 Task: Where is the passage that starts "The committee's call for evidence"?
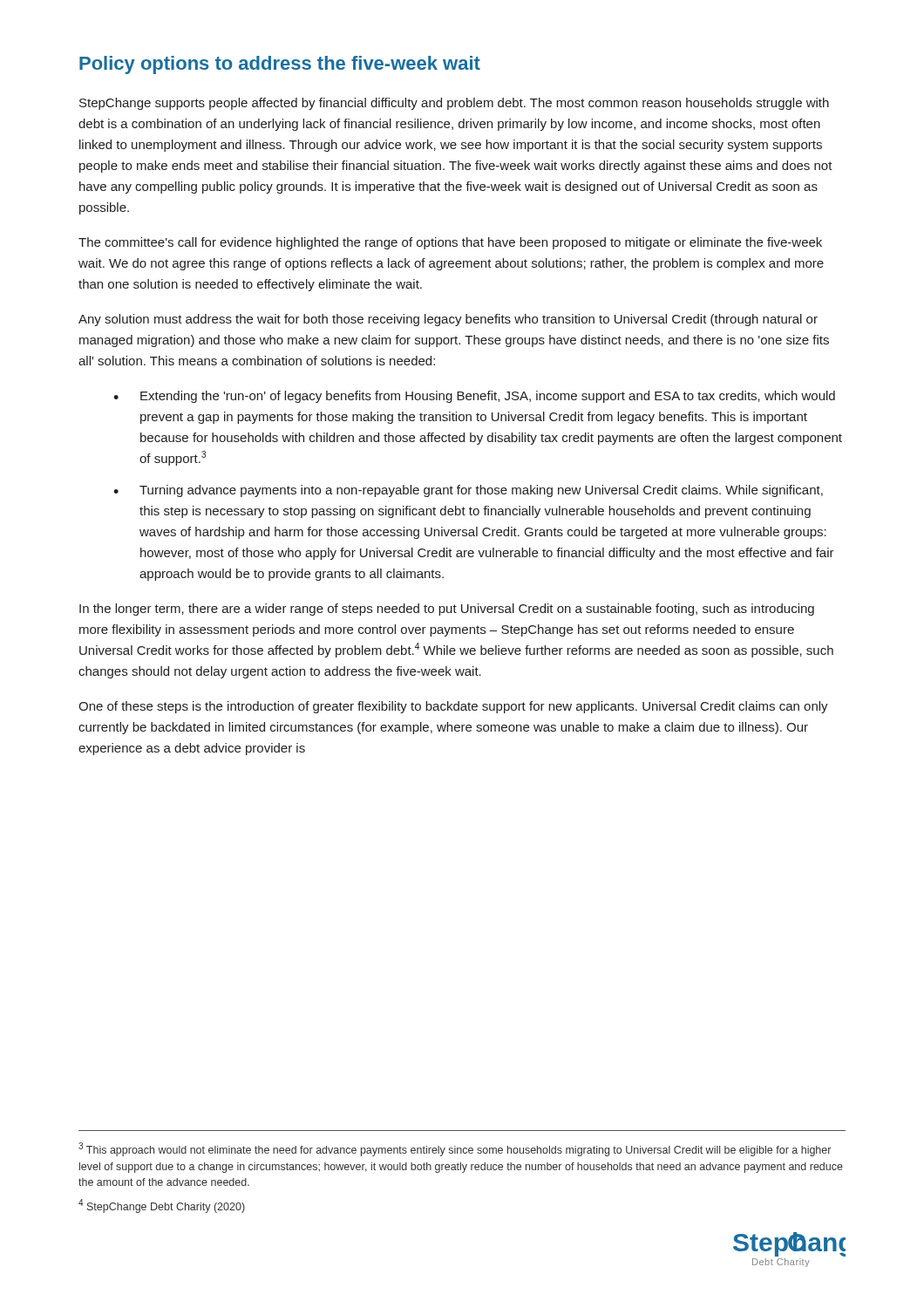pos(451,263)
